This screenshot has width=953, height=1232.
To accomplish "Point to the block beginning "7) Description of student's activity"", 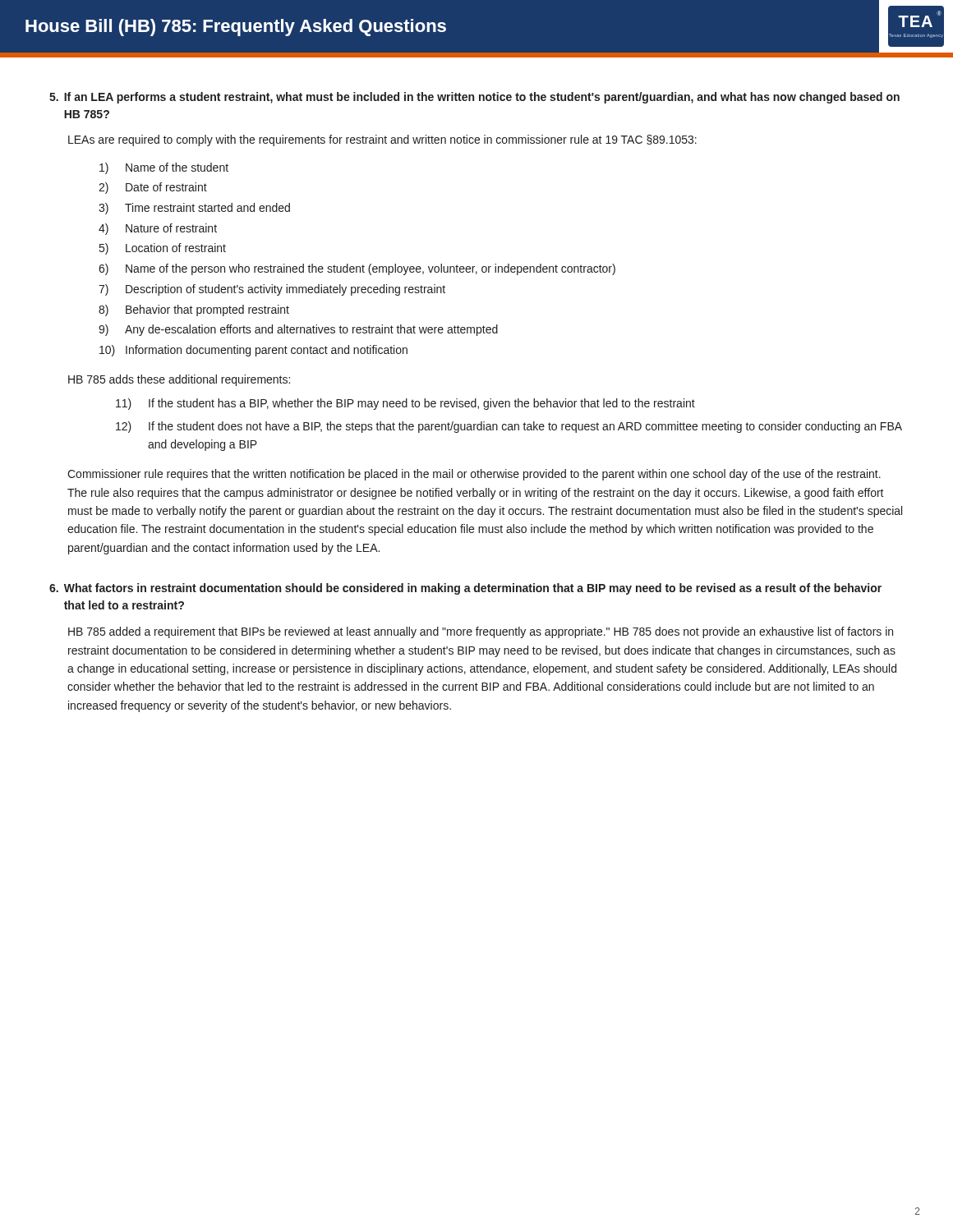I will (x=272, y=290).
